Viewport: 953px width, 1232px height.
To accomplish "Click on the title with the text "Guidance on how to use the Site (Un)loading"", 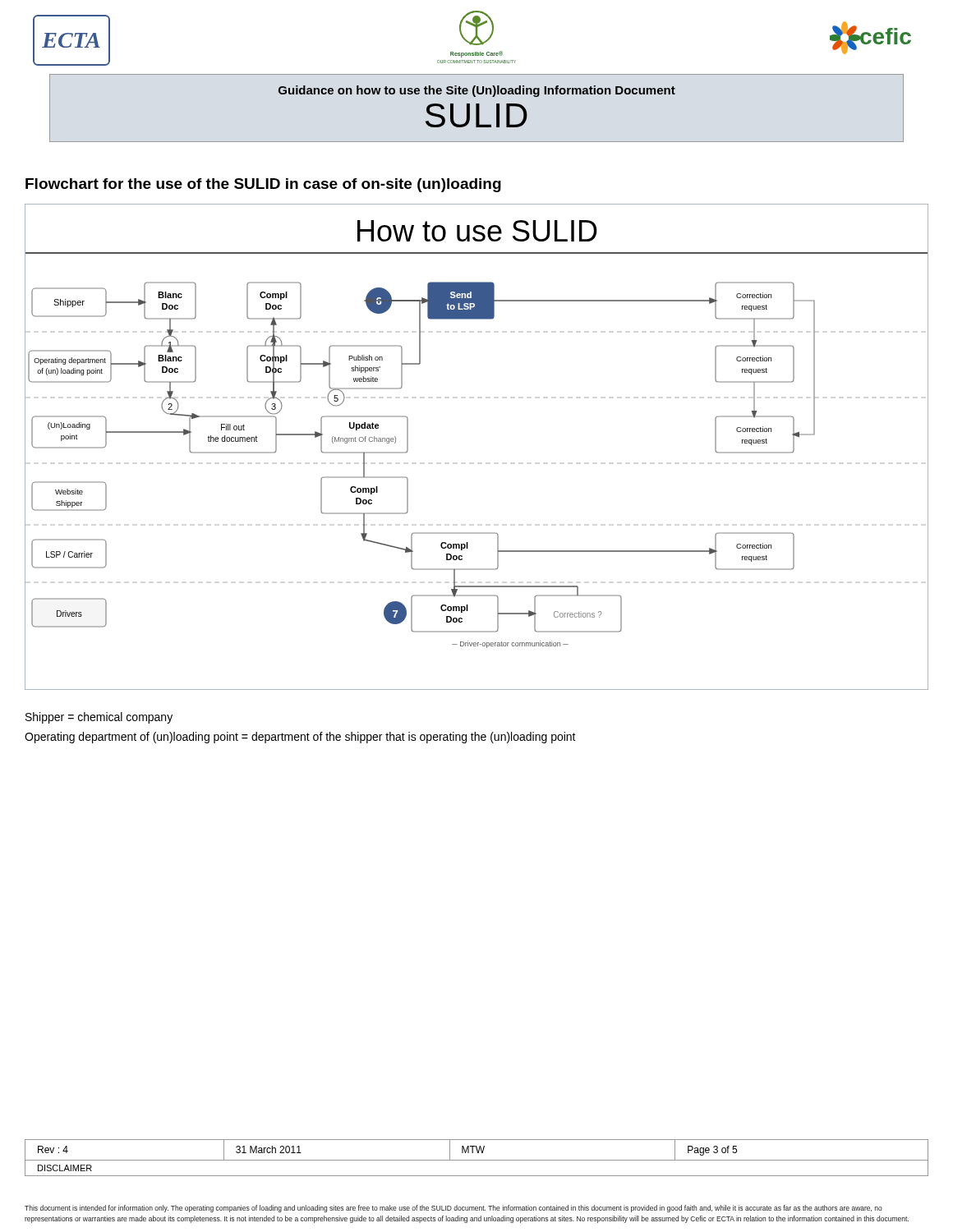I will pos(476,108).
